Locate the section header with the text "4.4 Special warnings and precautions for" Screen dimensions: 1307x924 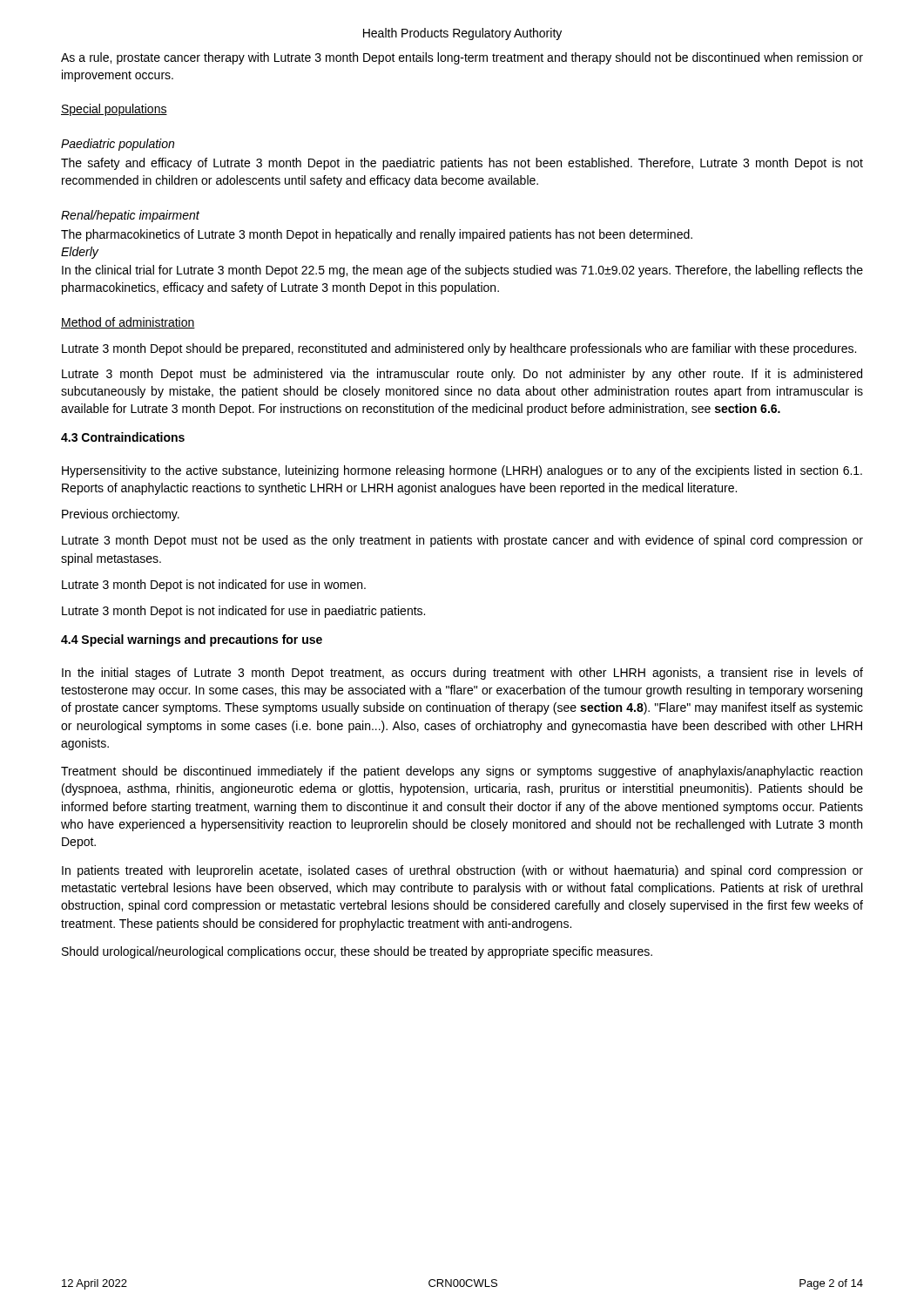pos(192,639)
